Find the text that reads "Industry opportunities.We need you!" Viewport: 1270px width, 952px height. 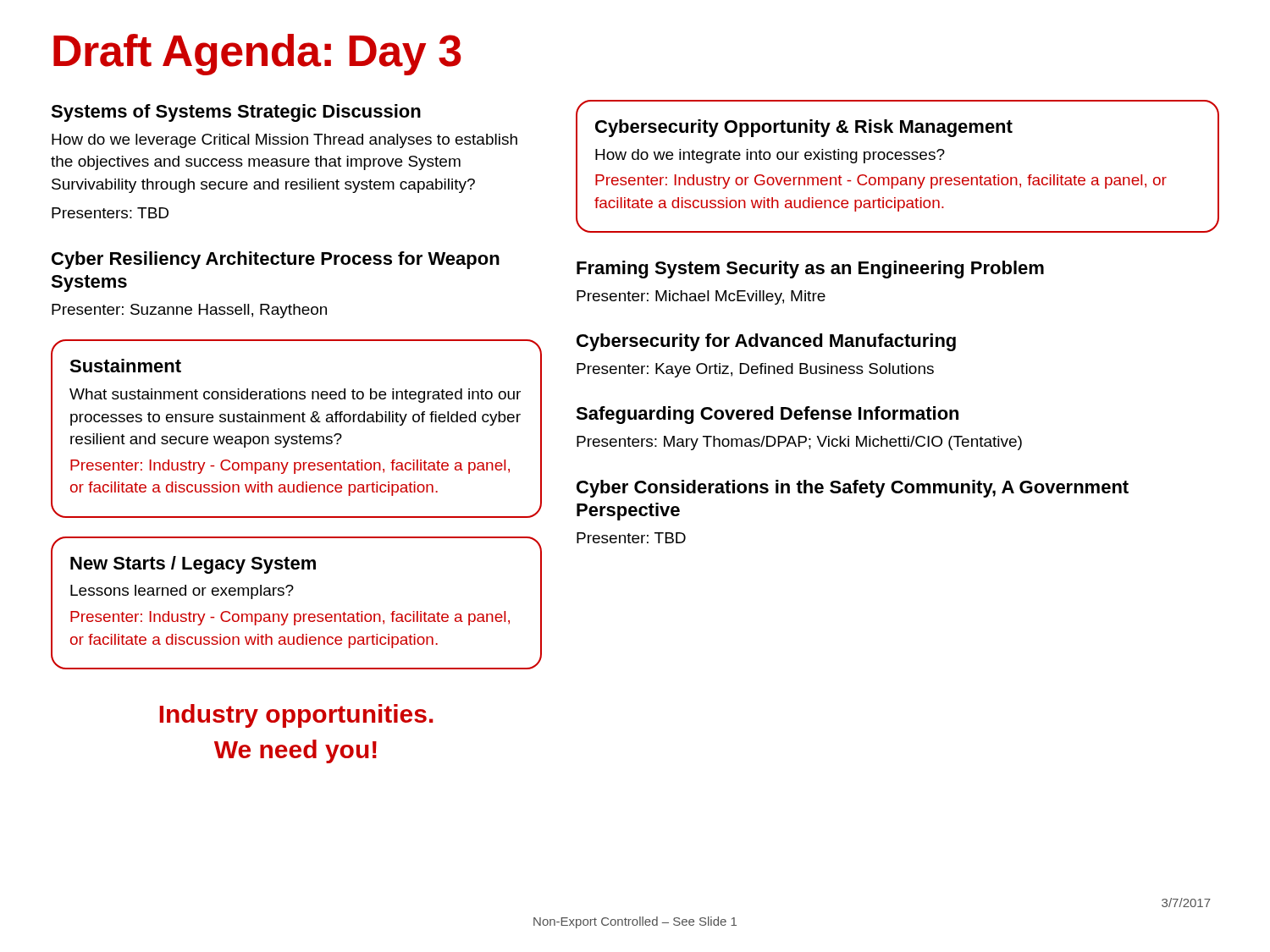pos(296,732)
